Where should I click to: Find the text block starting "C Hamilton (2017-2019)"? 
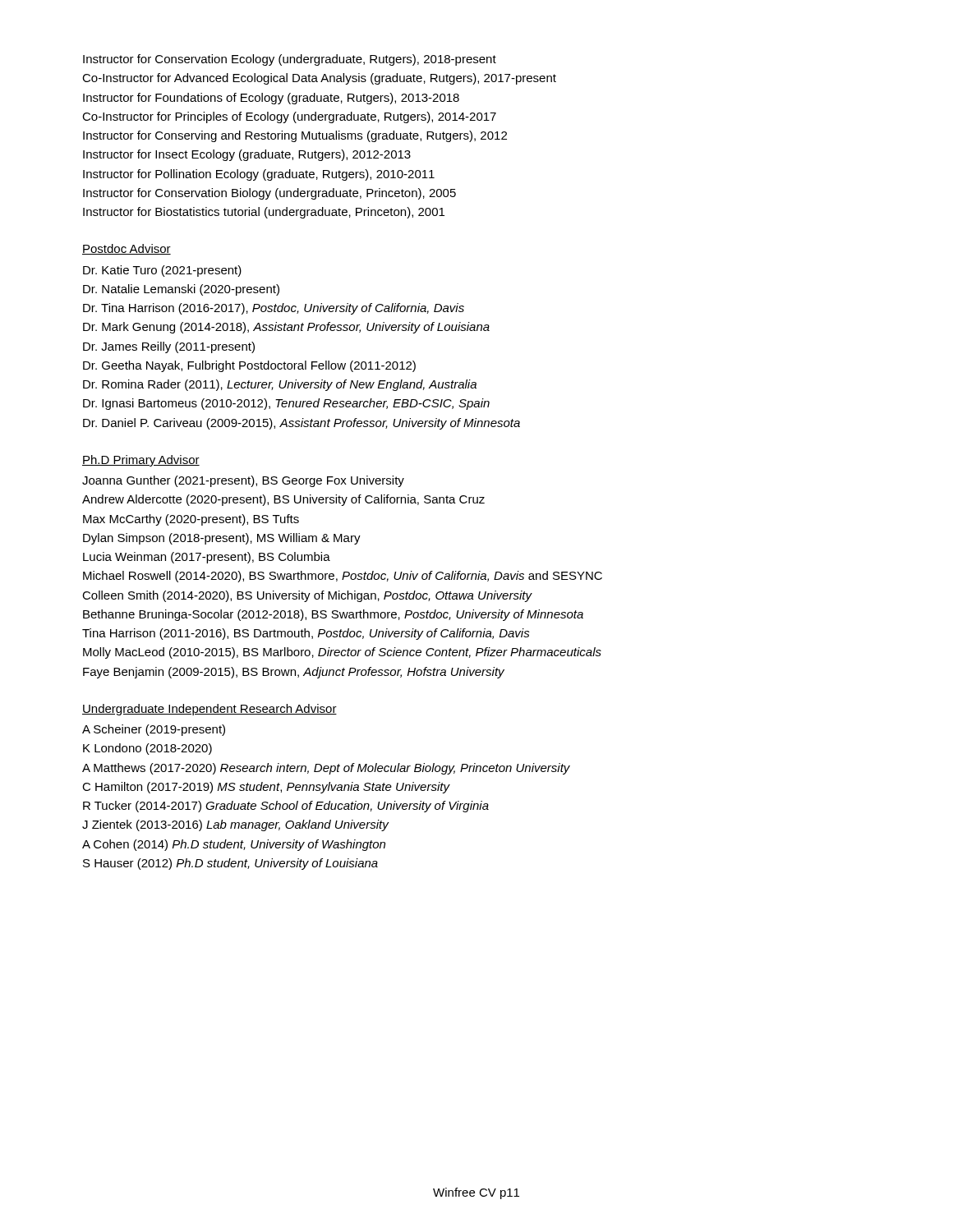[266, 786]
